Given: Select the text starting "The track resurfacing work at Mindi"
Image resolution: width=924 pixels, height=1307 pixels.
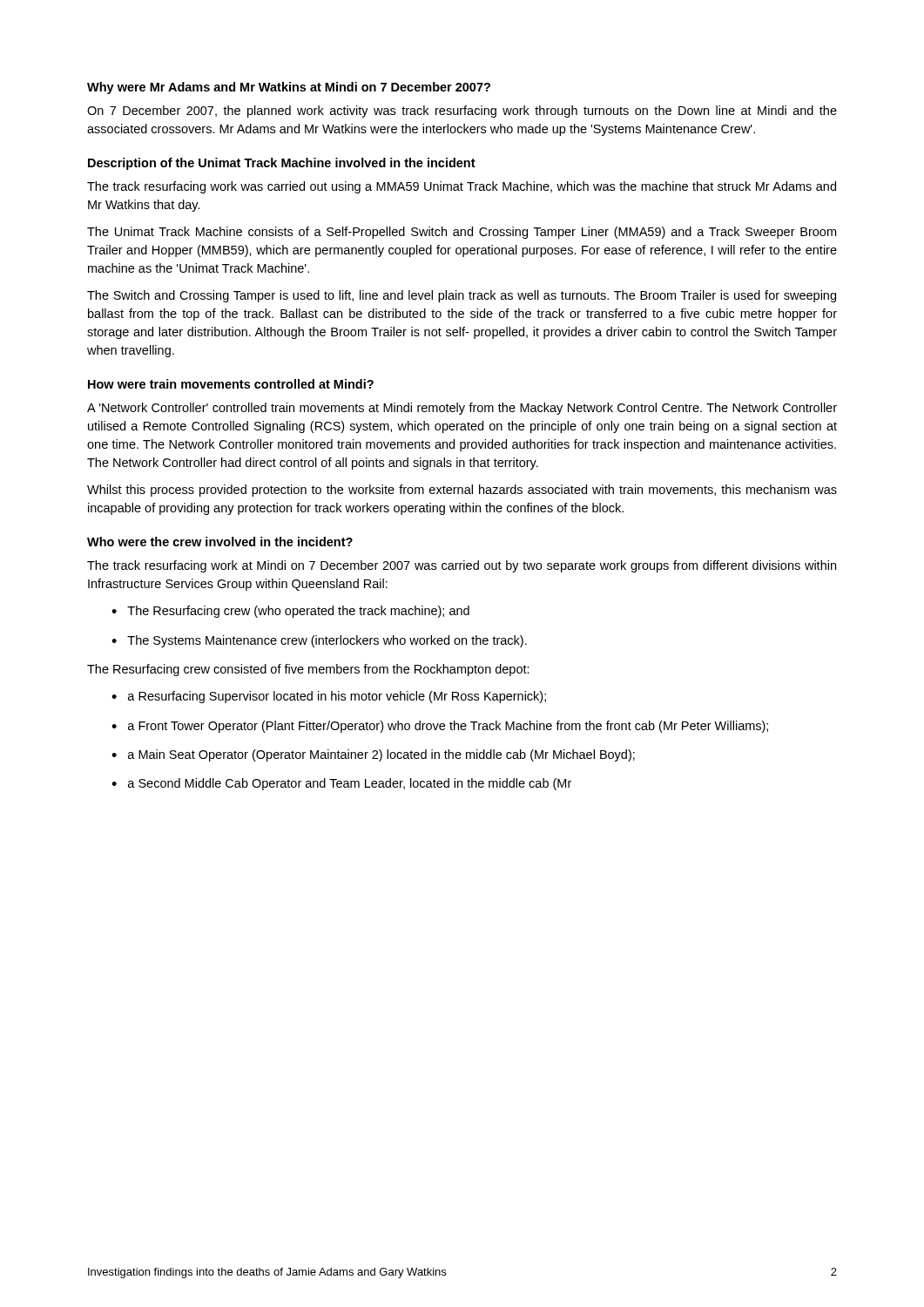Looking at the screenshot, I should point(462,575).
